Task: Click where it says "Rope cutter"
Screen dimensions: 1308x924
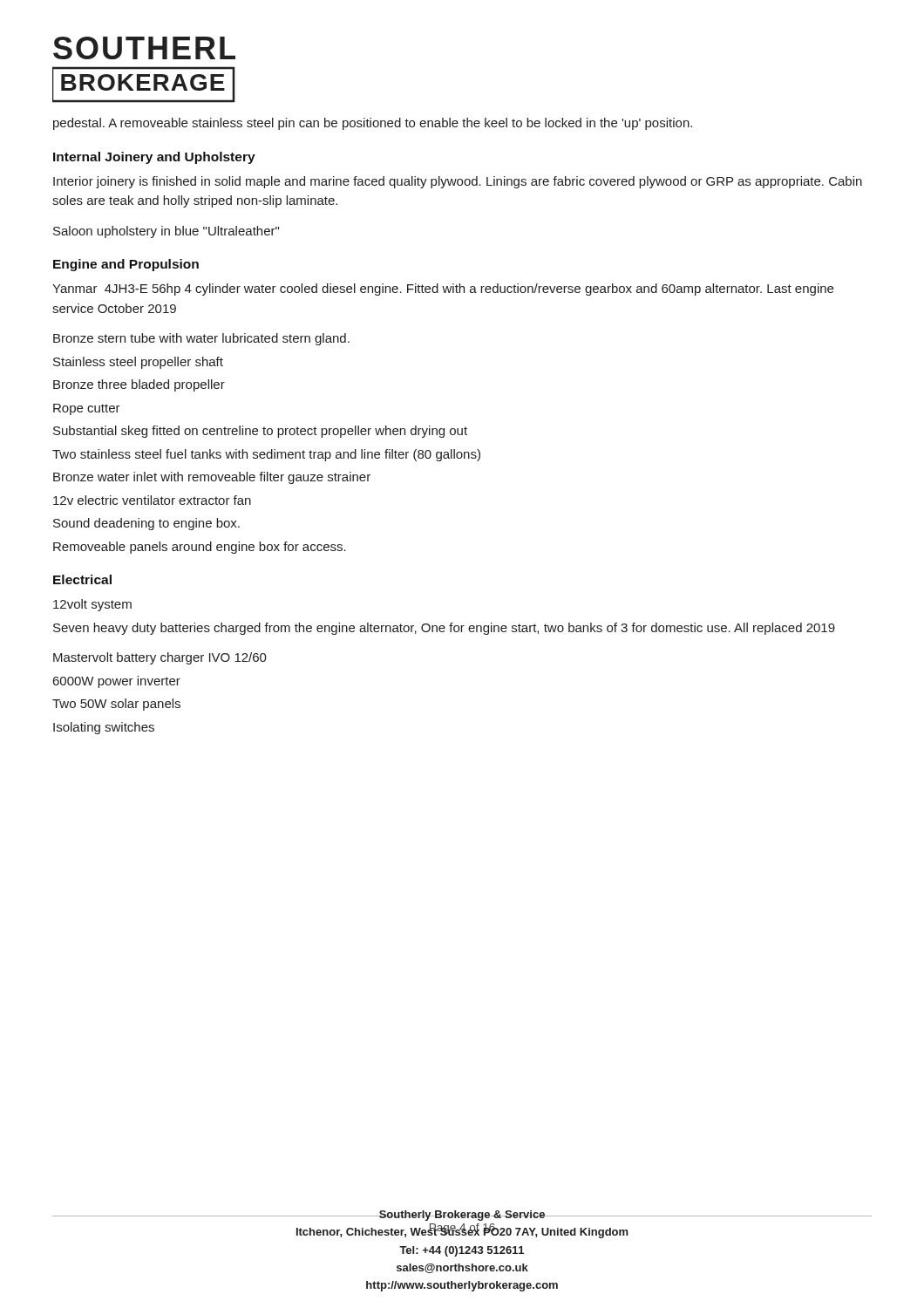Action: tap(87, 409)
